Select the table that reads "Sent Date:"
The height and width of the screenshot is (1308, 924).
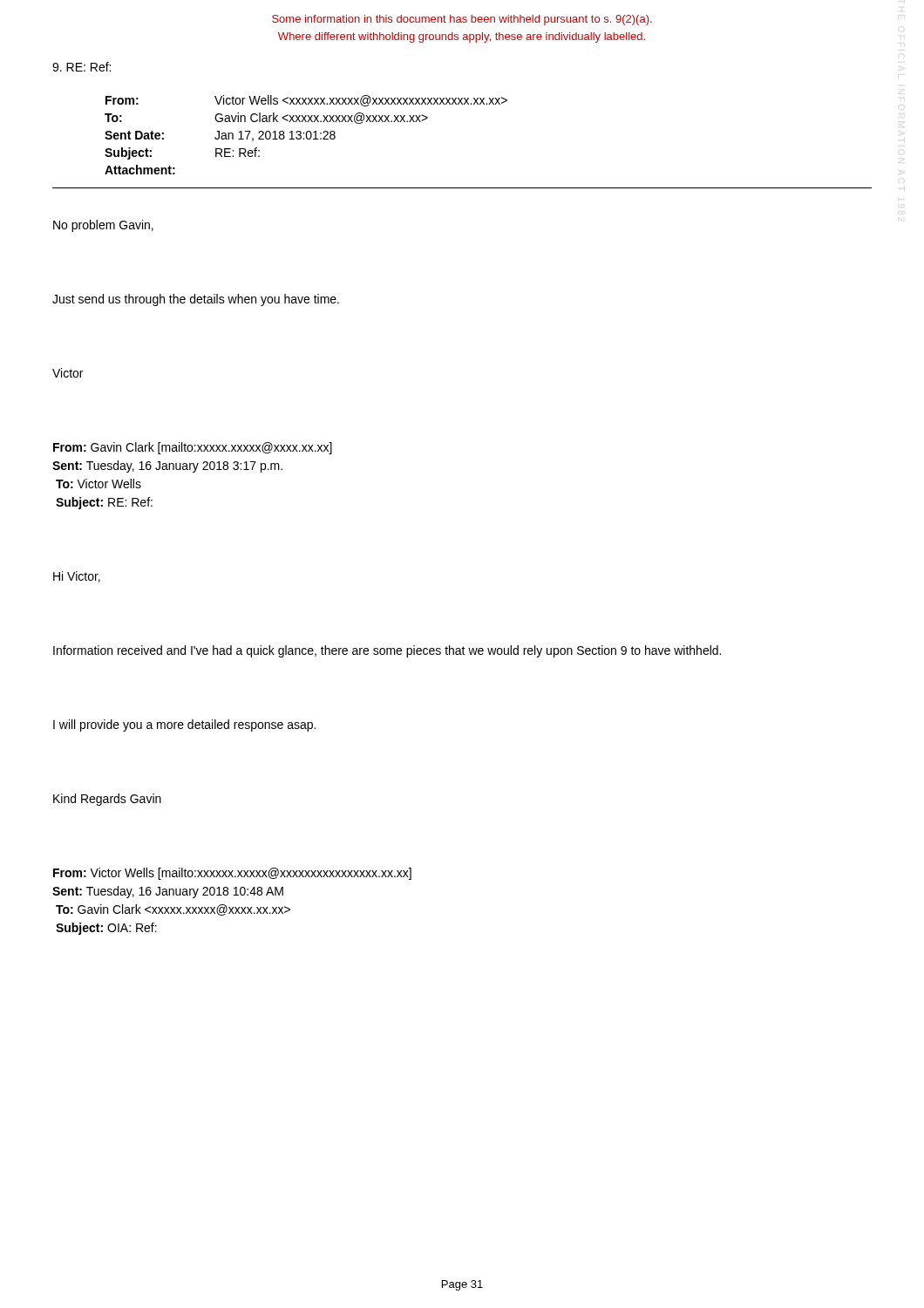click(x=462, y=135)
